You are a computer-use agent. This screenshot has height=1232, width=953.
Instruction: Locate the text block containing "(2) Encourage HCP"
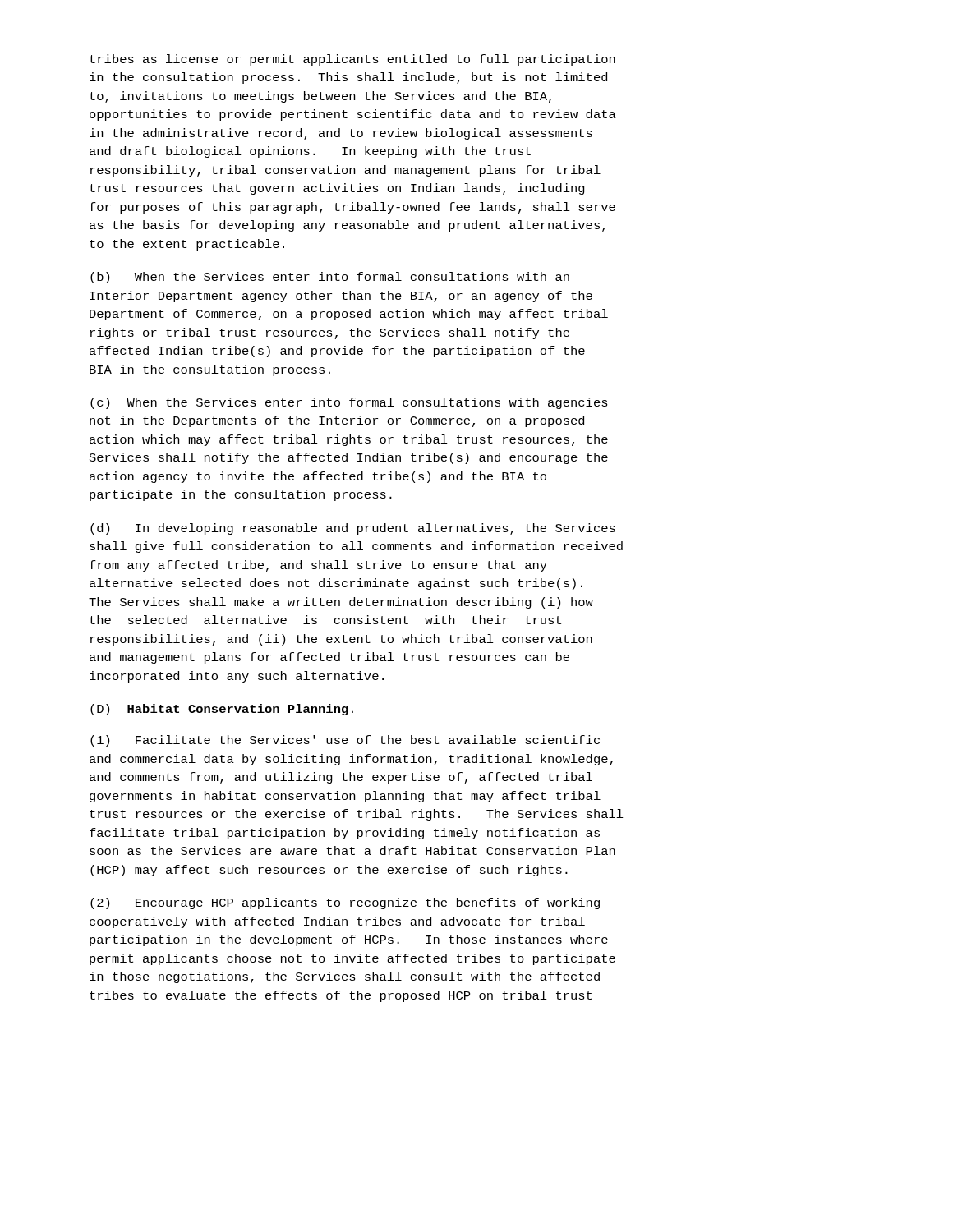[476, 950]
